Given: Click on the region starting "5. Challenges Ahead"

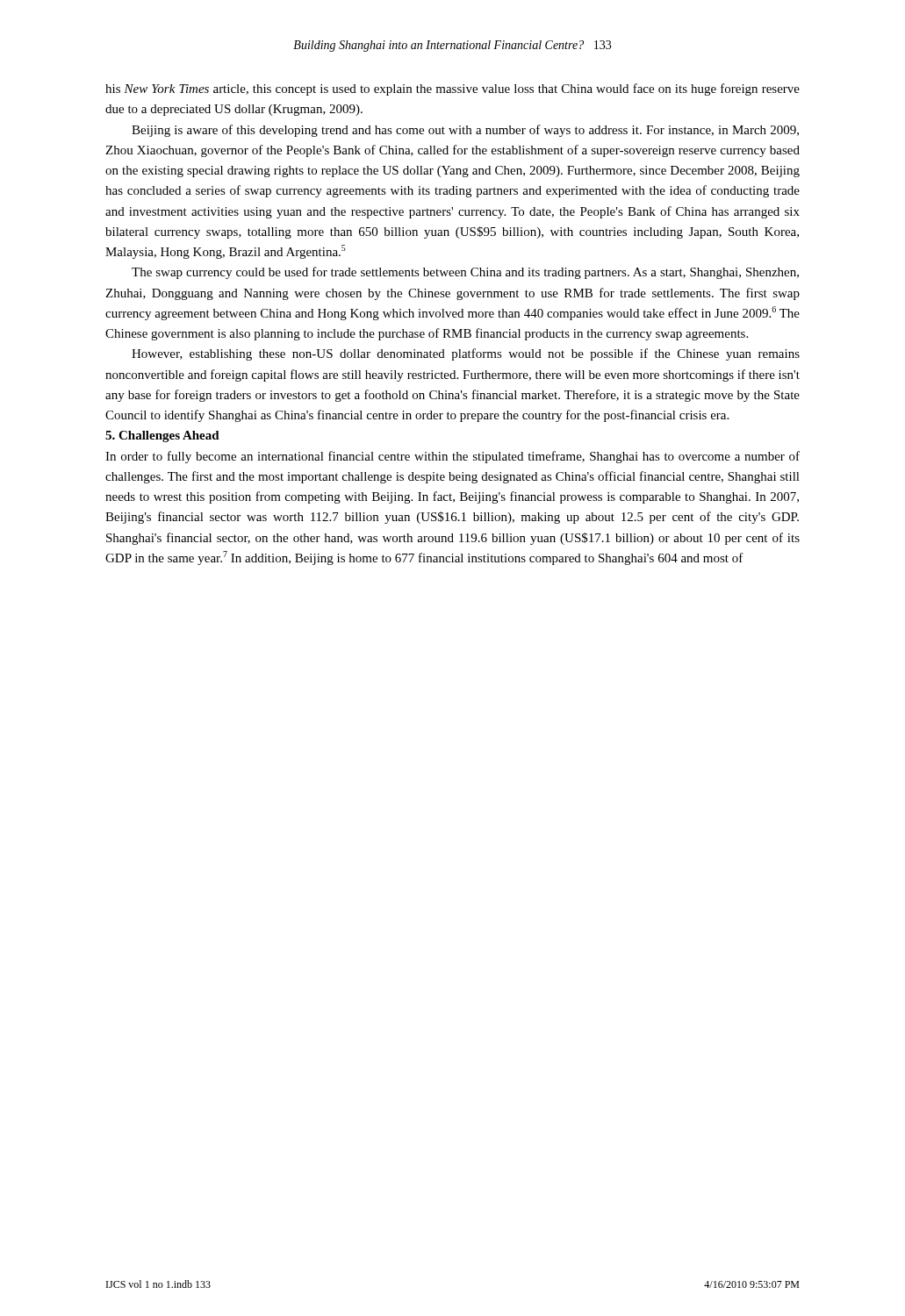Looking at the screenshot, I should pos(162,436).
